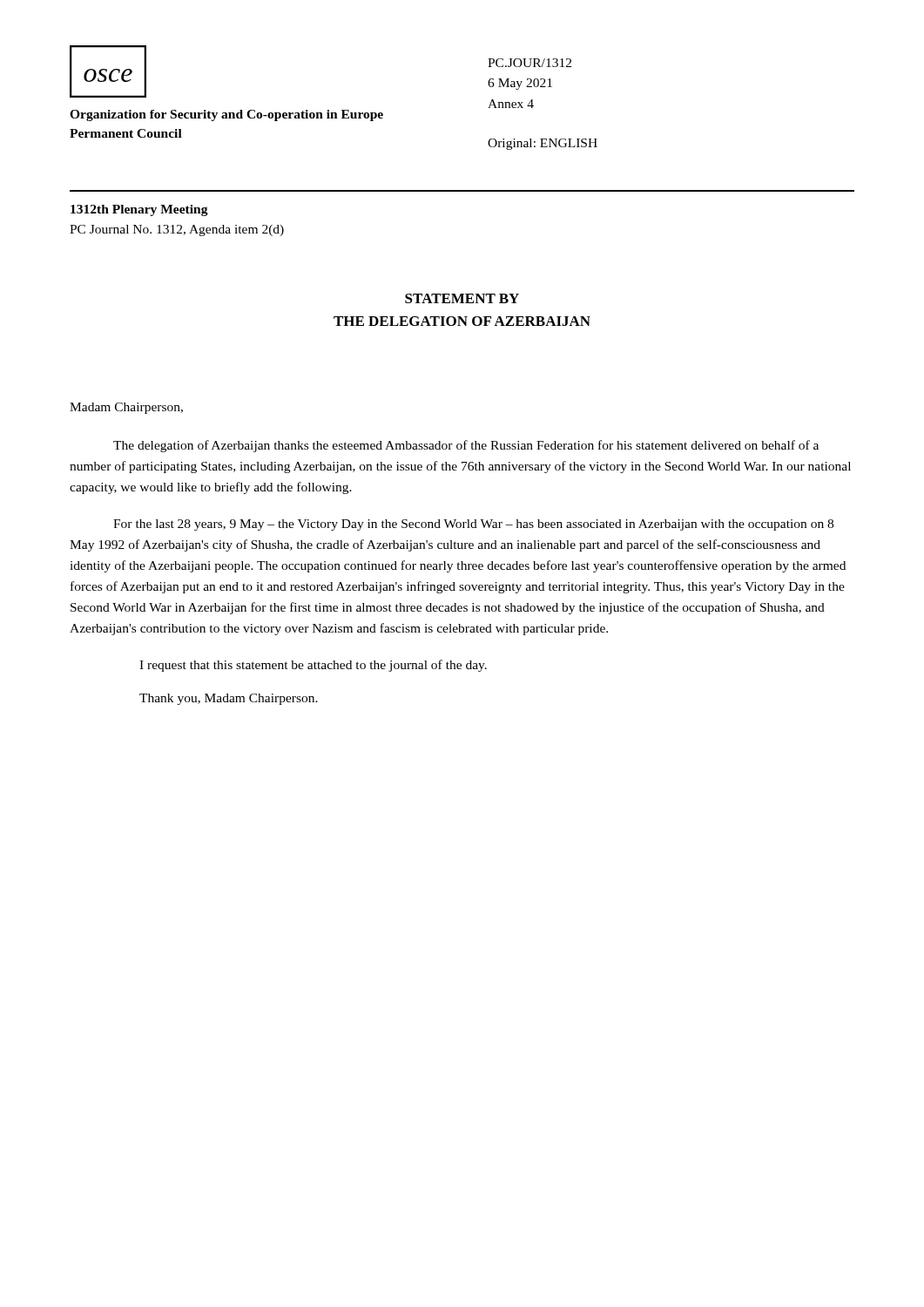The height and width of the screenshot is (1307, 924).
Task: Navigate to the element starting "STATEMENT BY THE"
Action: [x=462, y=310]
